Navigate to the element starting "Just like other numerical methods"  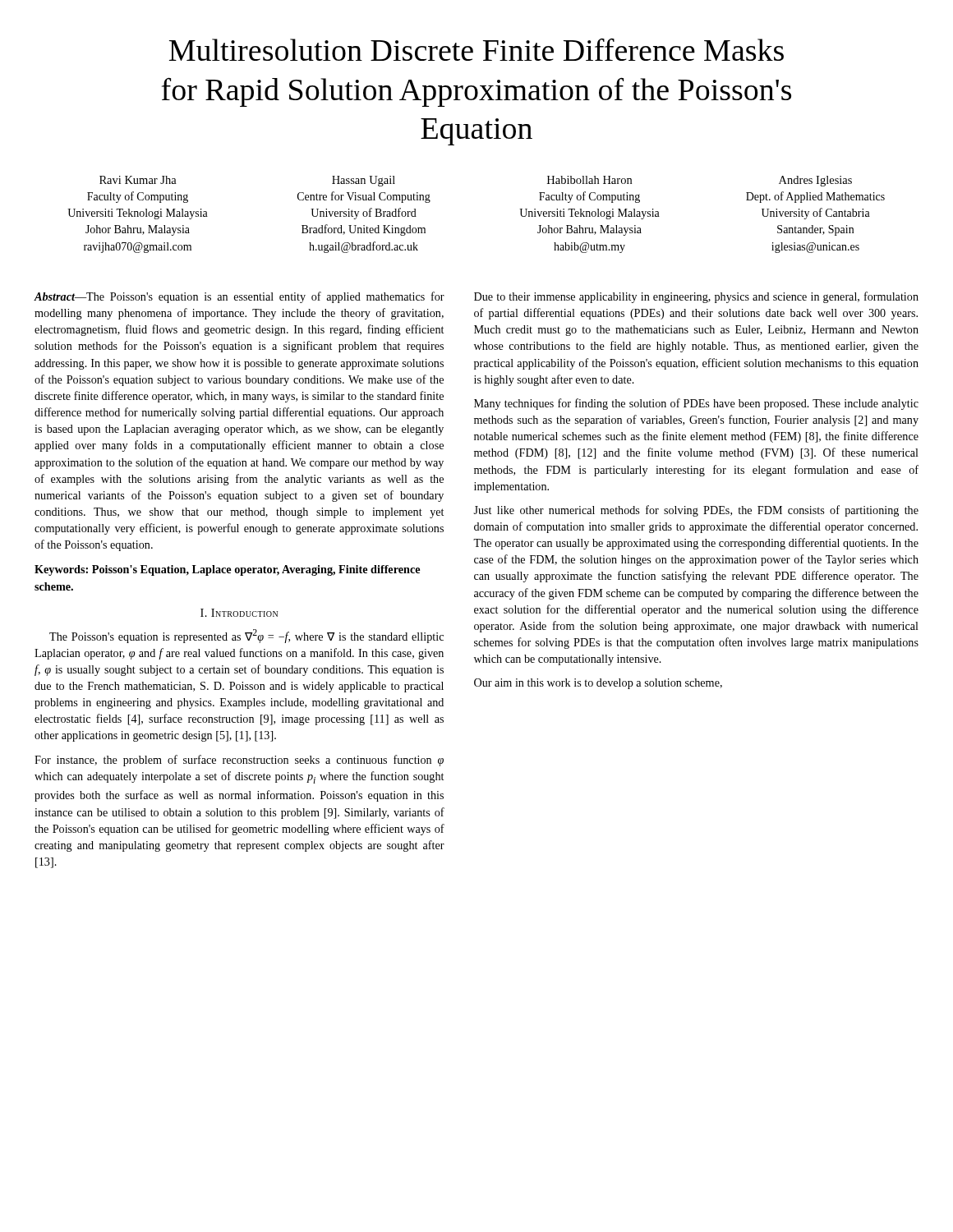696,584
